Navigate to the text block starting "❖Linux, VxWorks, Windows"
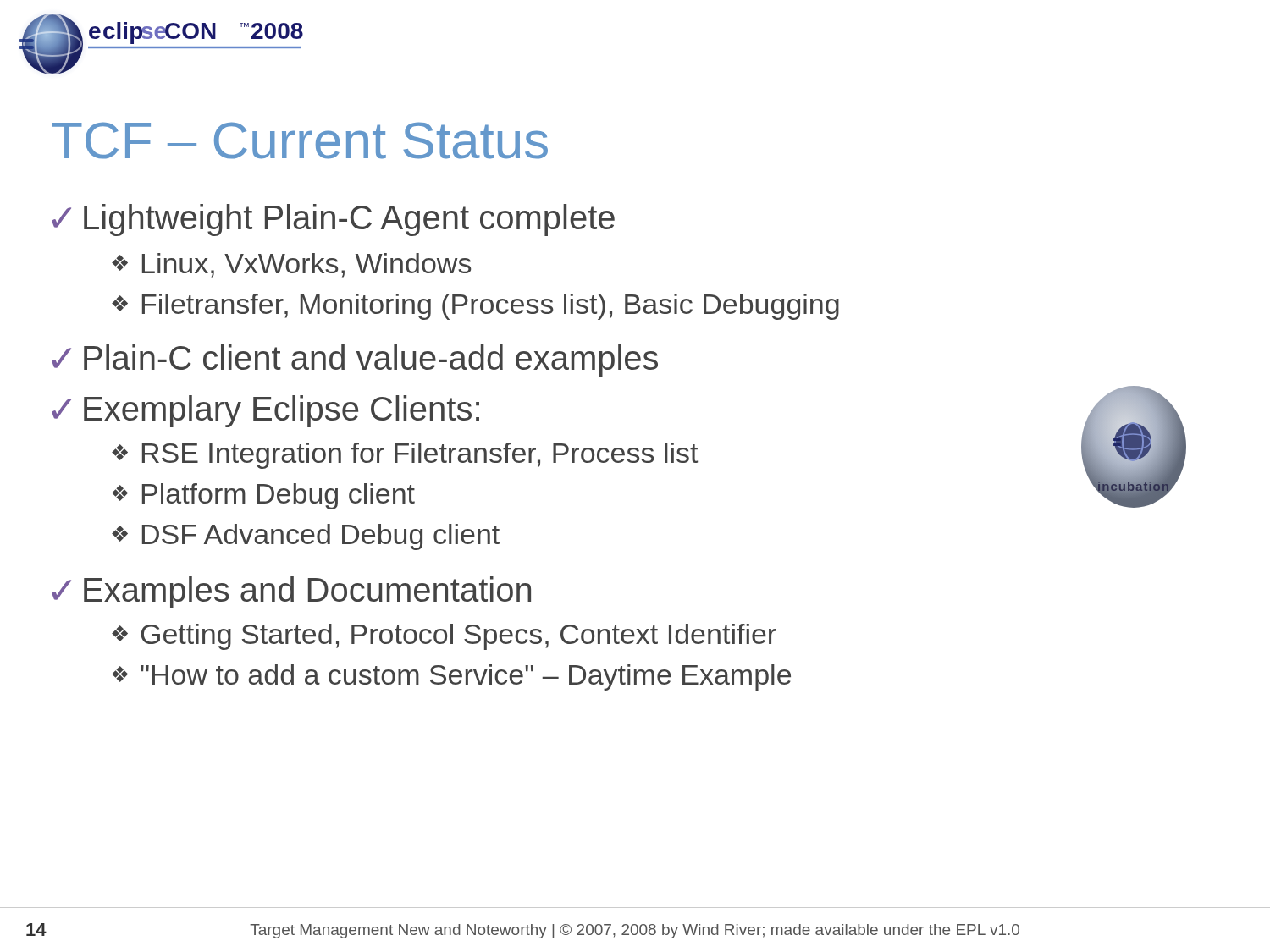Image resolution: width=1270 pixels, height=952 pixels. coord(291,264)
